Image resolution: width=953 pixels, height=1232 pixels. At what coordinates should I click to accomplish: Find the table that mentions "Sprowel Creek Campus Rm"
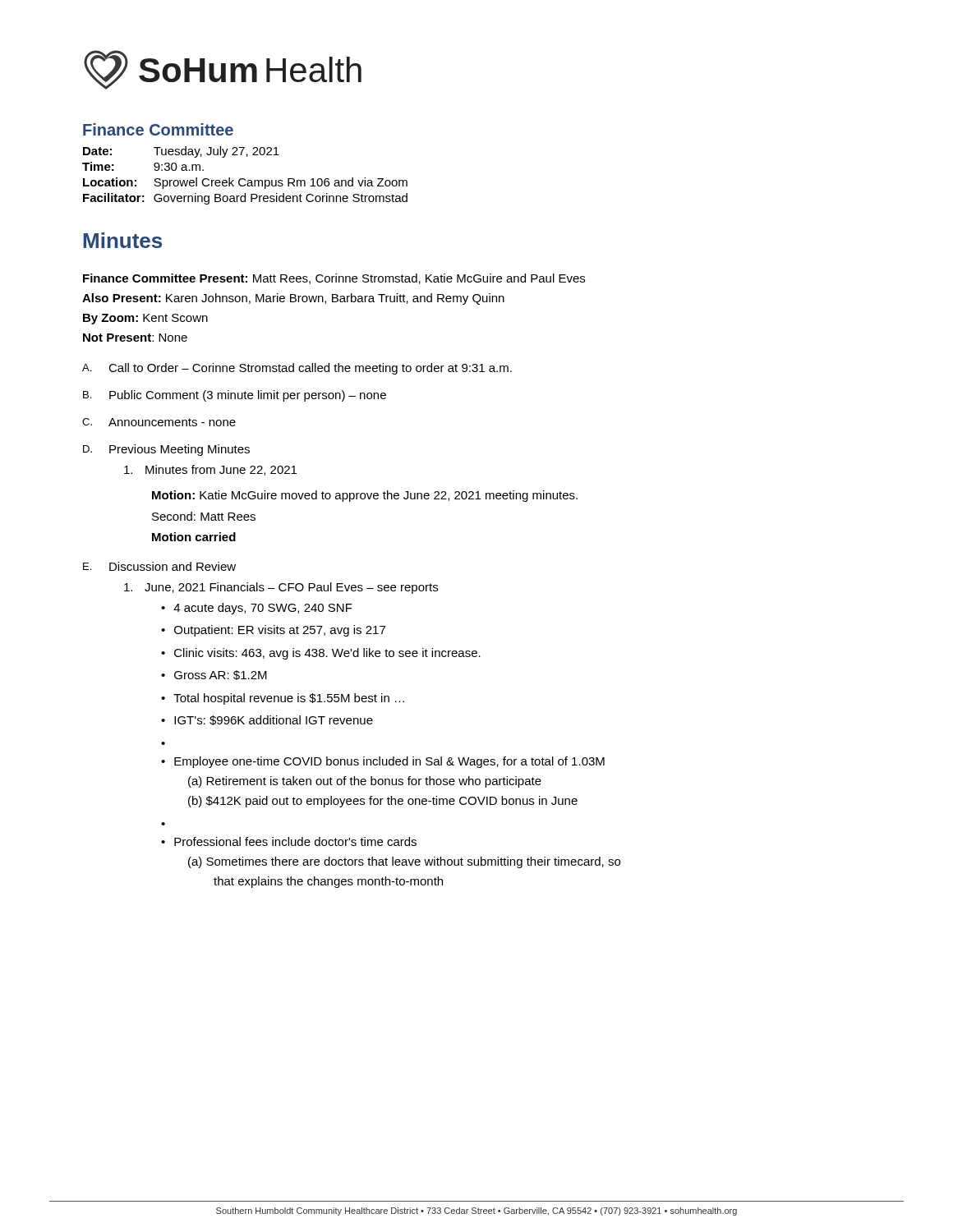(476, 174)
